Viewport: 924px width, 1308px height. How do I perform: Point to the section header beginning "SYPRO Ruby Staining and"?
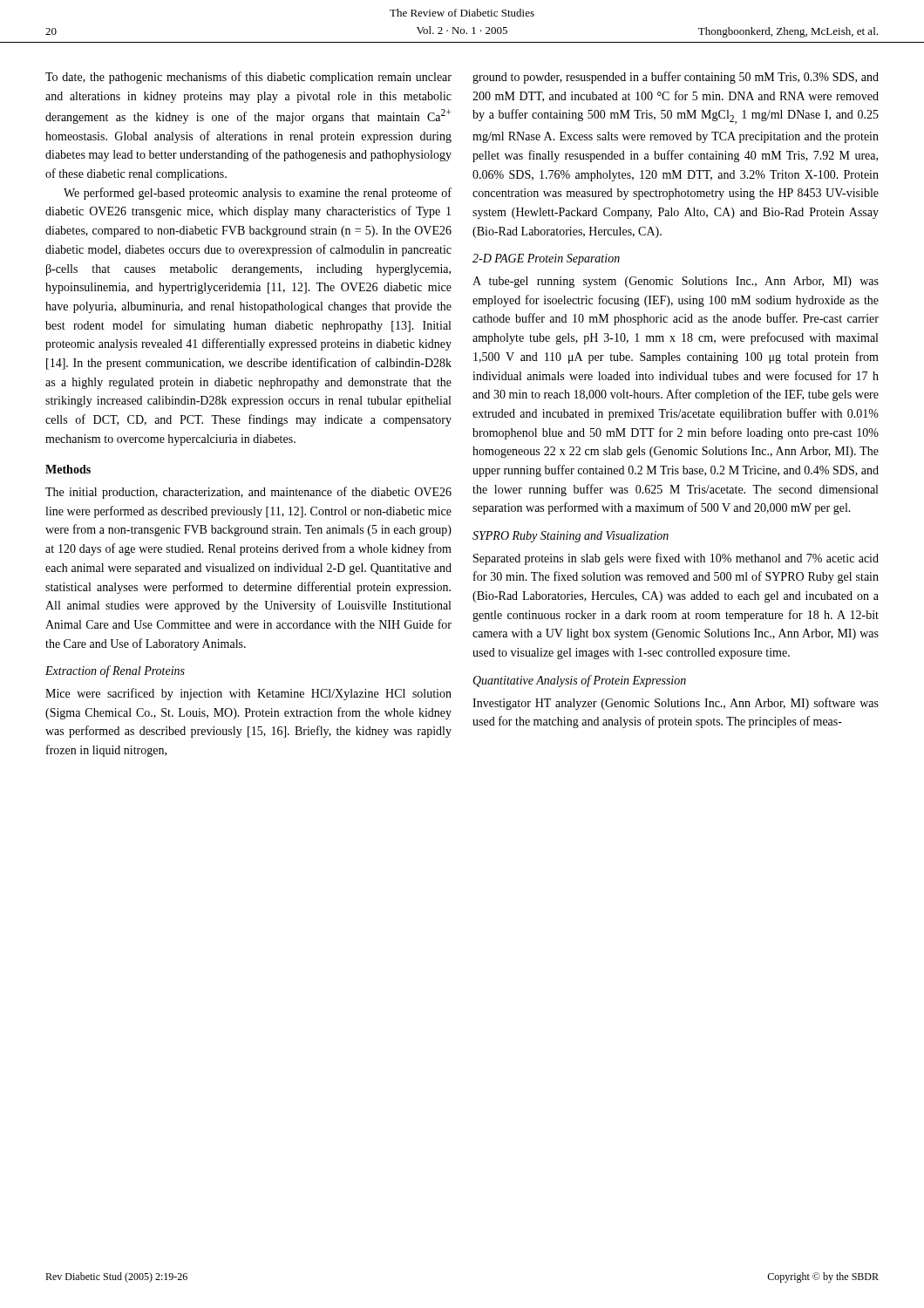[x=676, y=536]
